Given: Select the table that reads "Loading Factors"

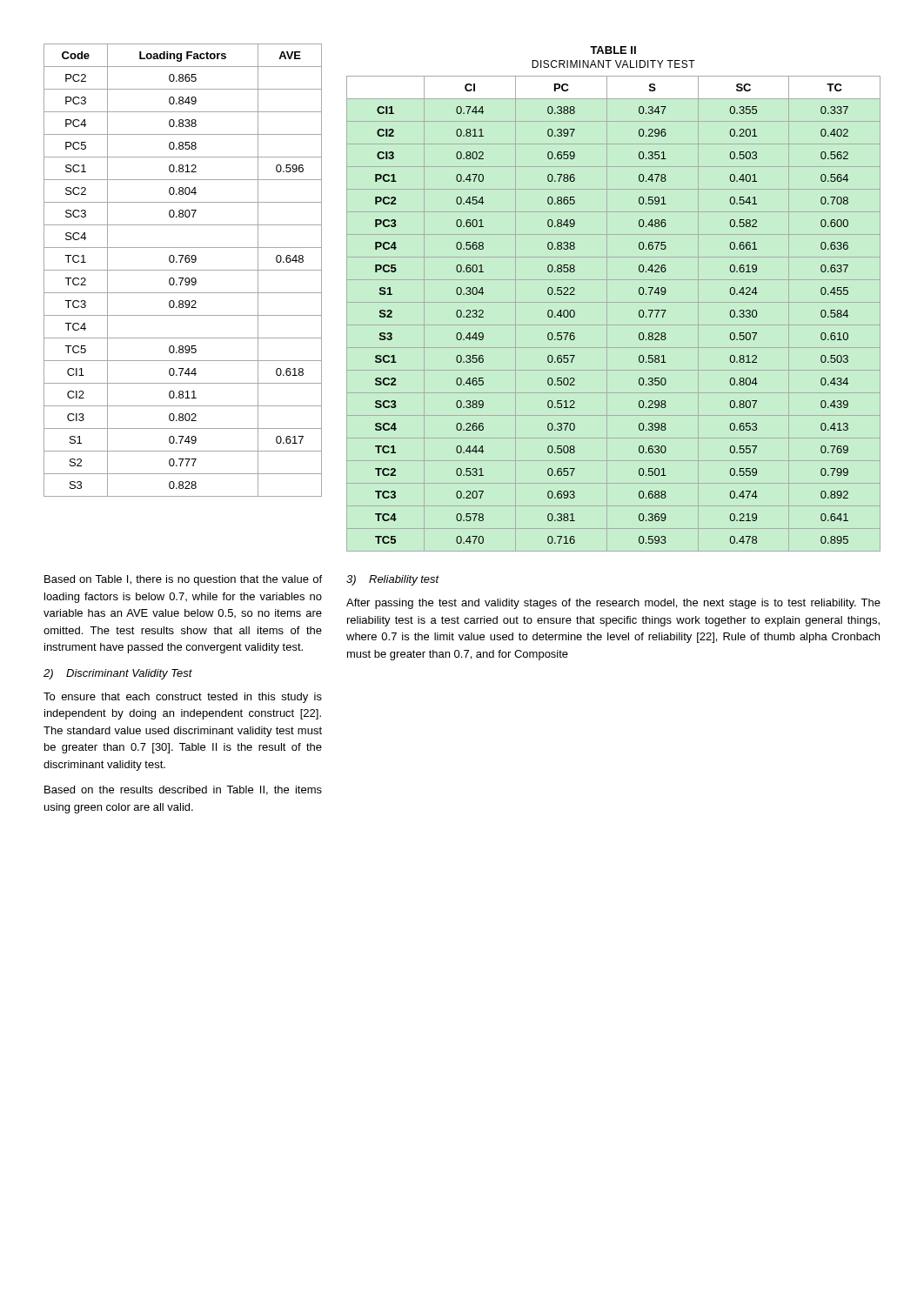Looking at the screenshot, I should pos(183,270).
